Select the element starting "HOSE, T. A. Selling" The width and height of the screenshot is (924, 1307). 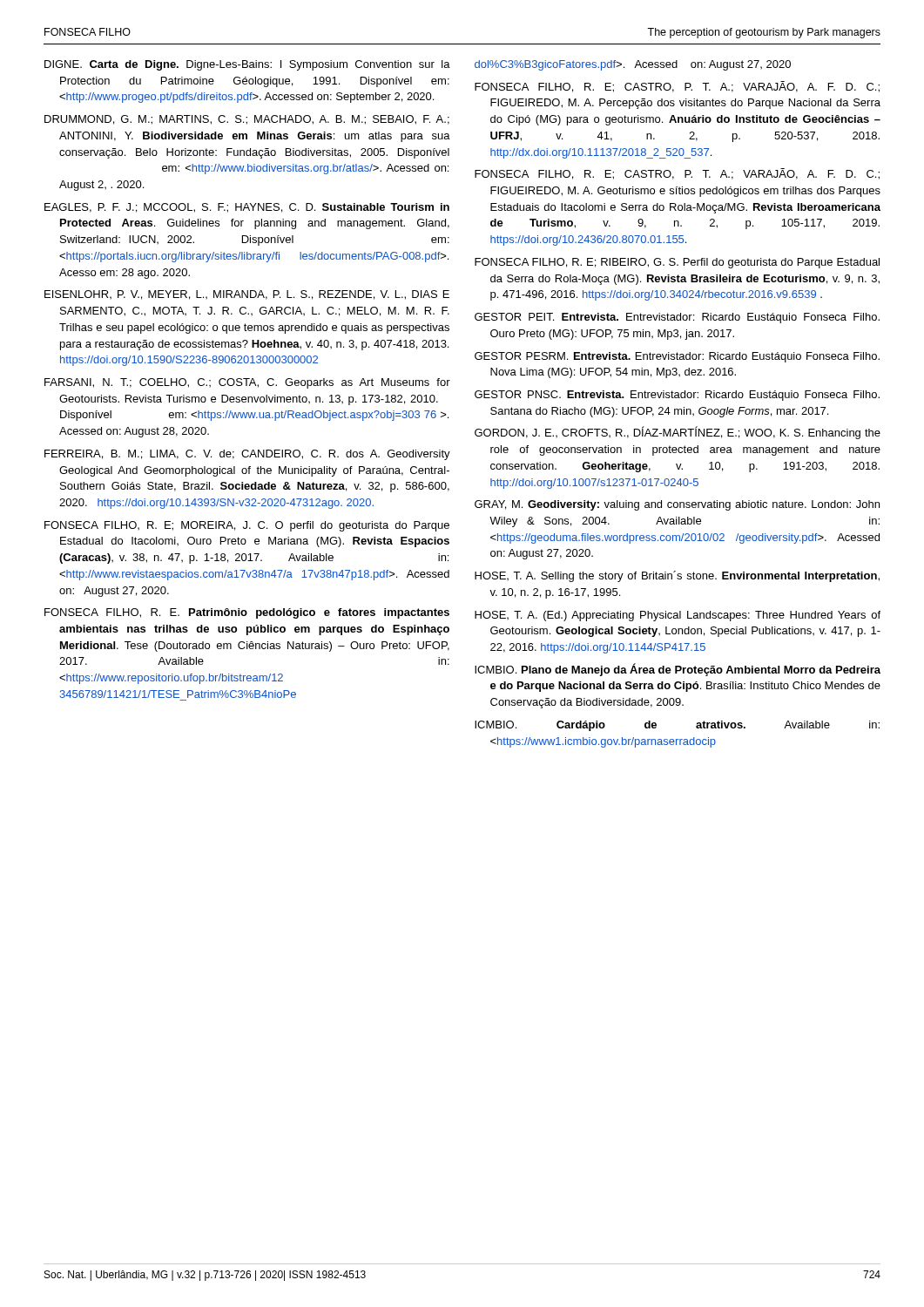677,584
